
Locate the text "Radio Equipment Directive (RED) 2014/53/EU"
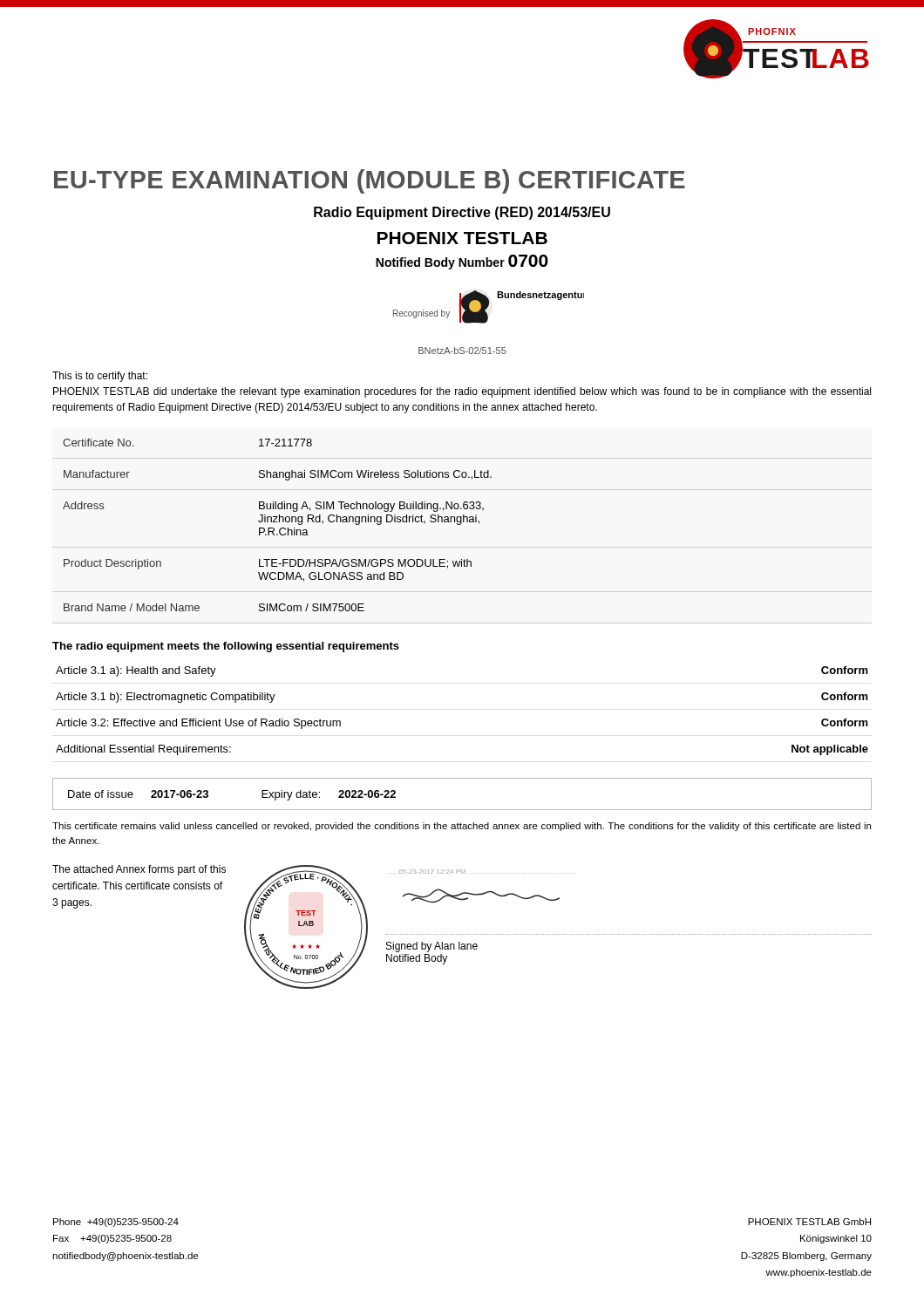(462, 212)
